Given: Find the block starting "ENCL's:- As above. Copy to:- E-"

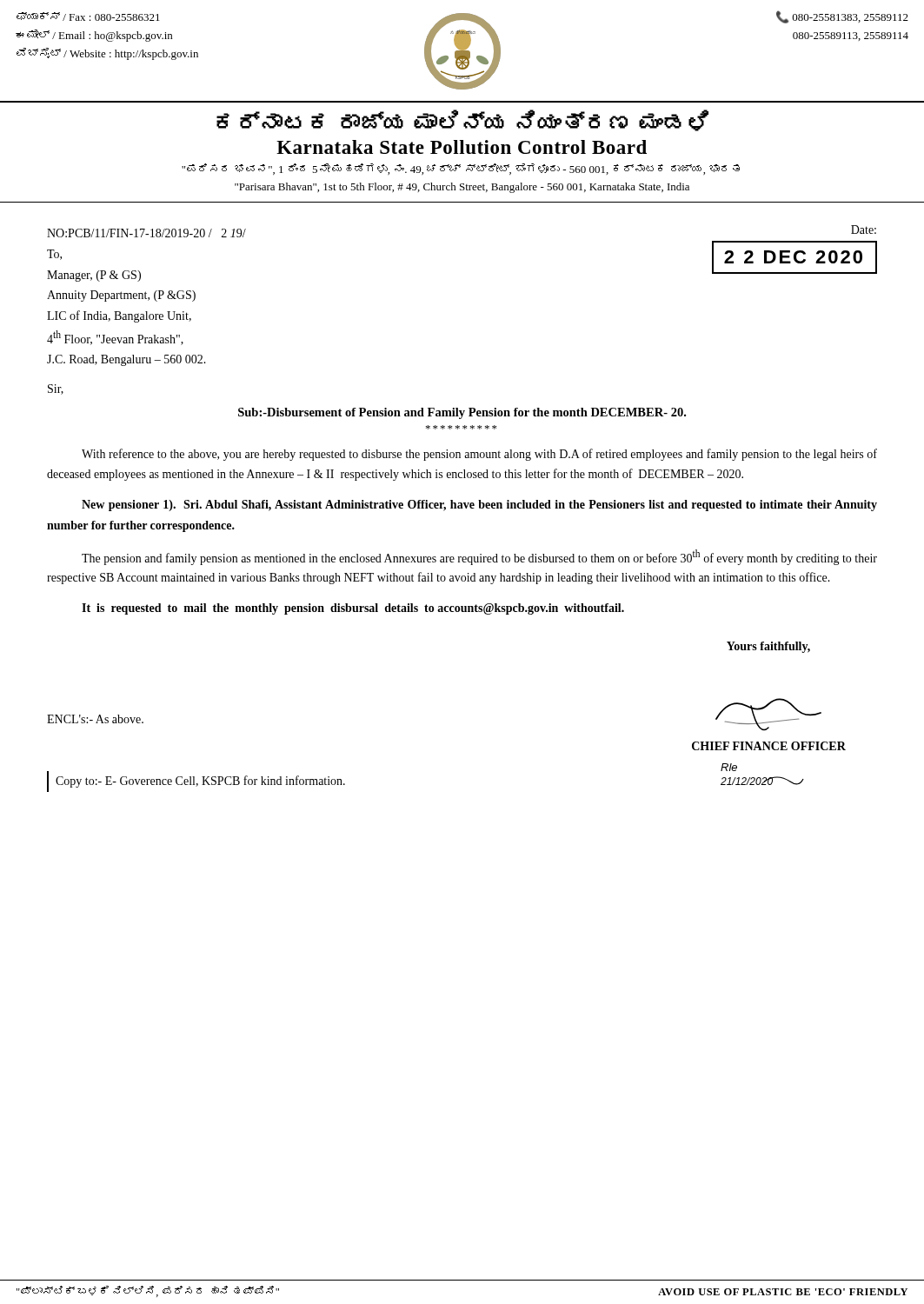Looking at the screenshot, I should point(95,719).
